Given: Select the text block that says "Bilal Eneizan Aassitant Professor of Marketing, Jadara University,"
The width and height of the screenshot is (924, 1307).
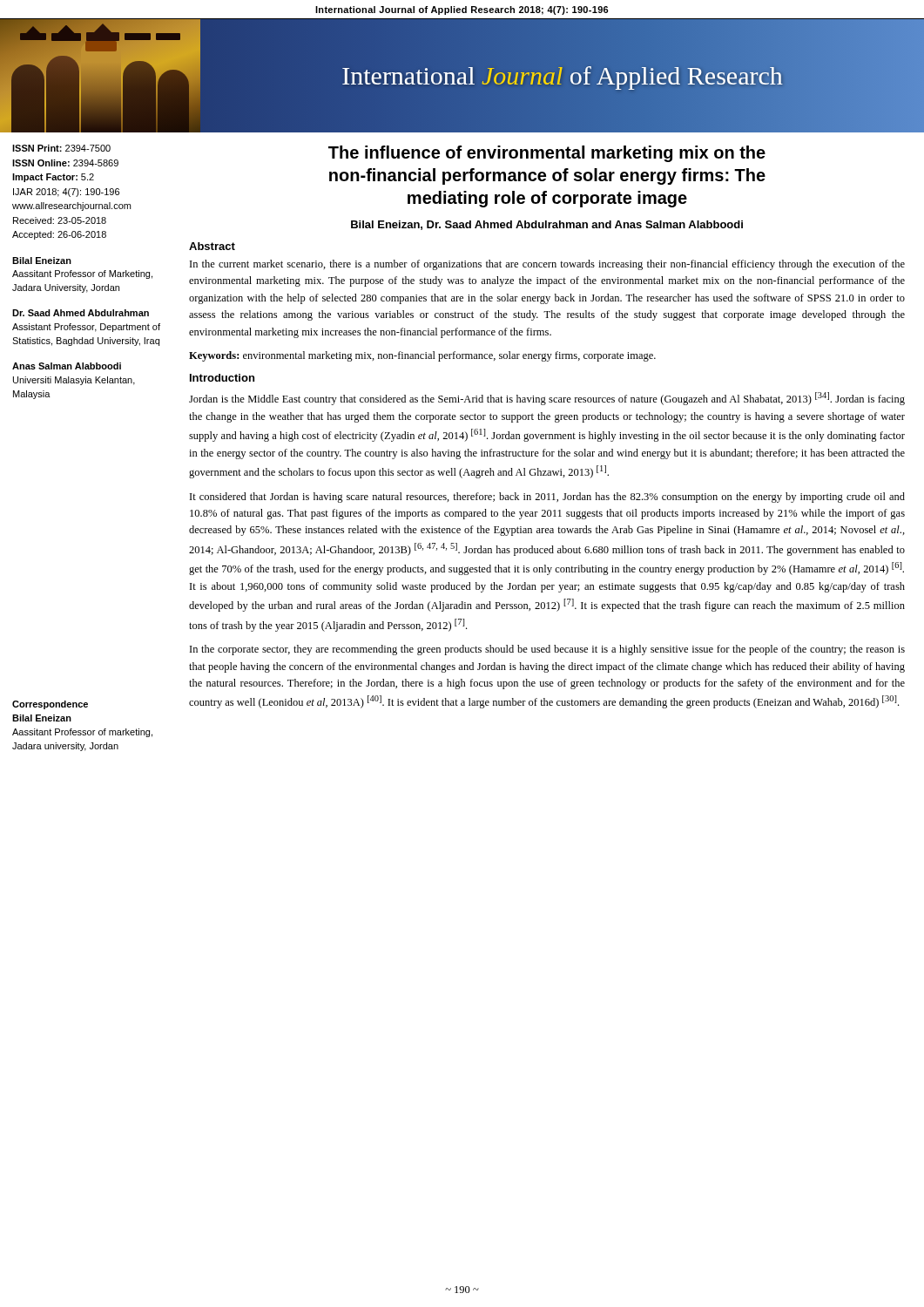Looking at the screenshot, I should (x=83, y=274).
